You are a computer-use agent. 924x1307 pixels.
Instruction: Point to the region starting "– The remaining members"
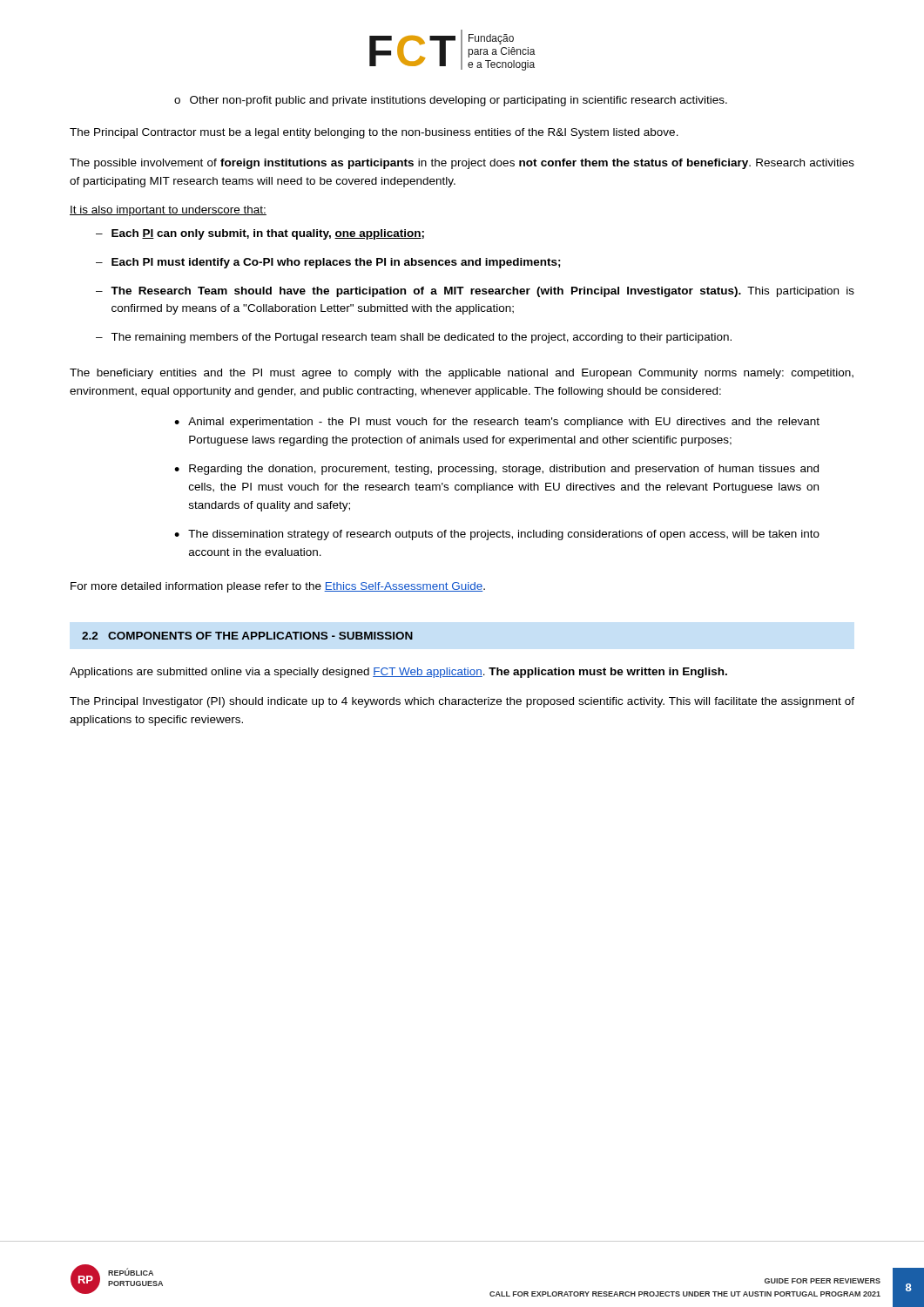click(414, 338)
